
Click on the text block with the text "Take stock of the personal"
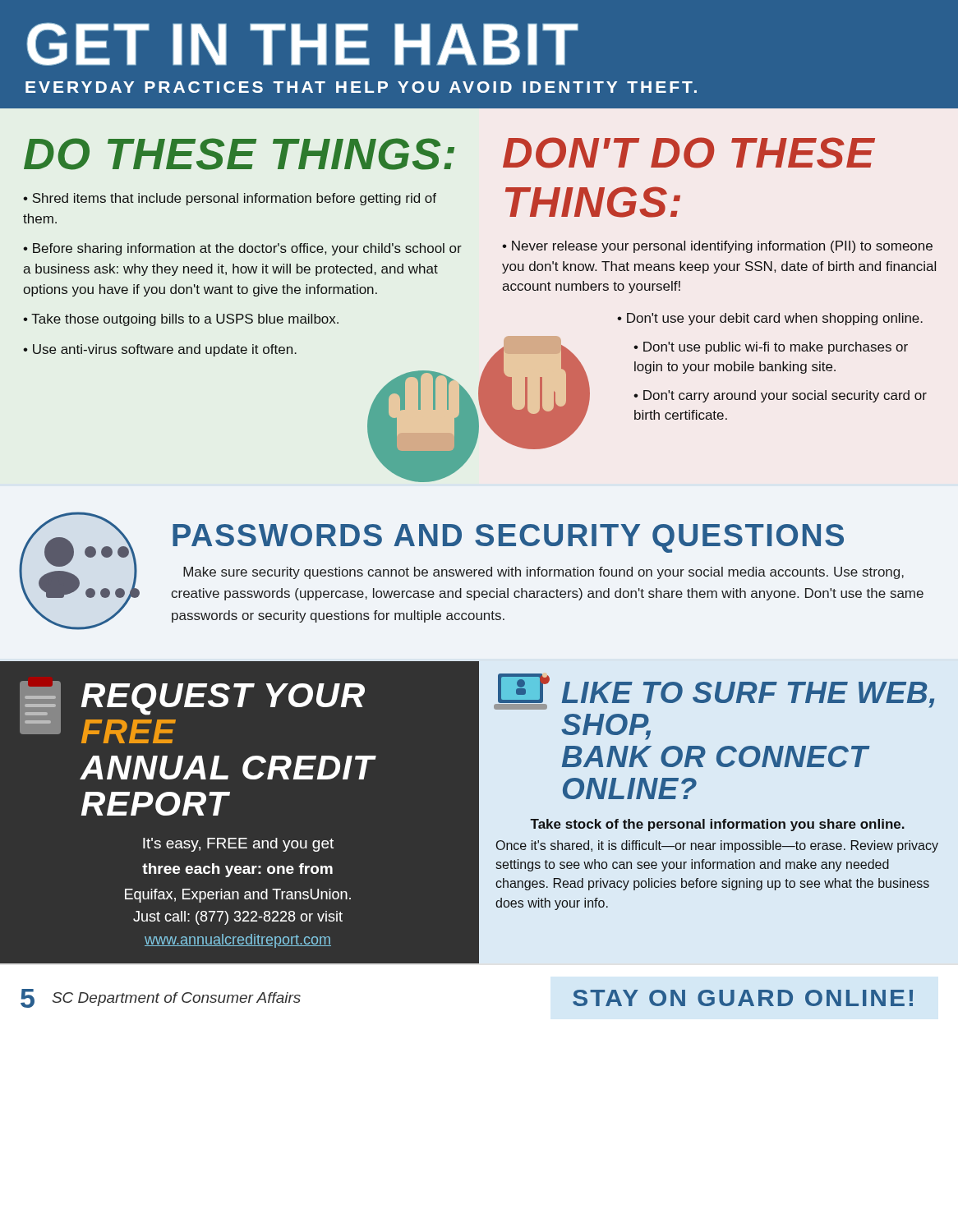coord(718,824)
